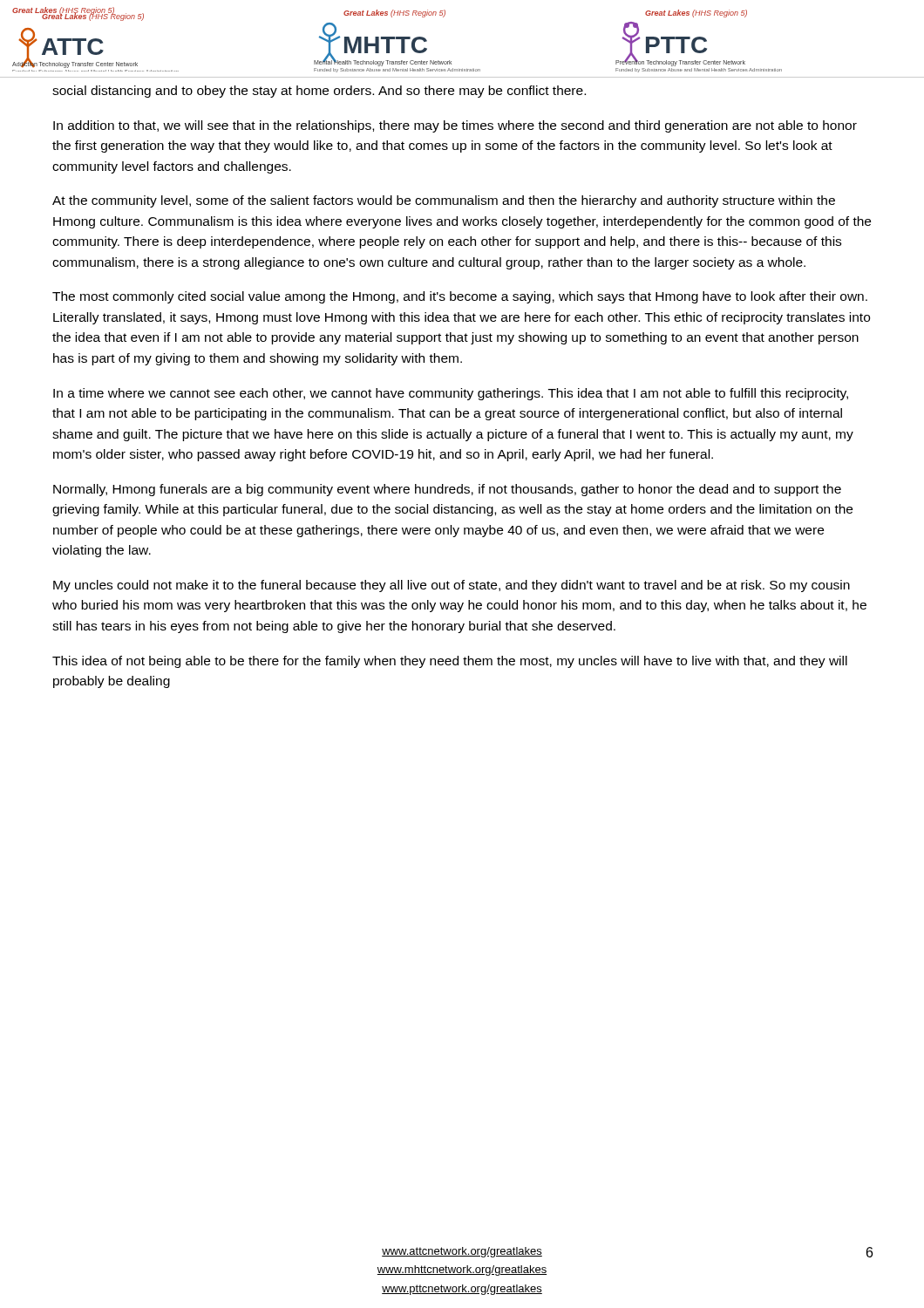Select the element starting "social distancing and to obey the stay at"
Screen dimensions: 1308x924
pyautogui.click(x=320, y=90)
